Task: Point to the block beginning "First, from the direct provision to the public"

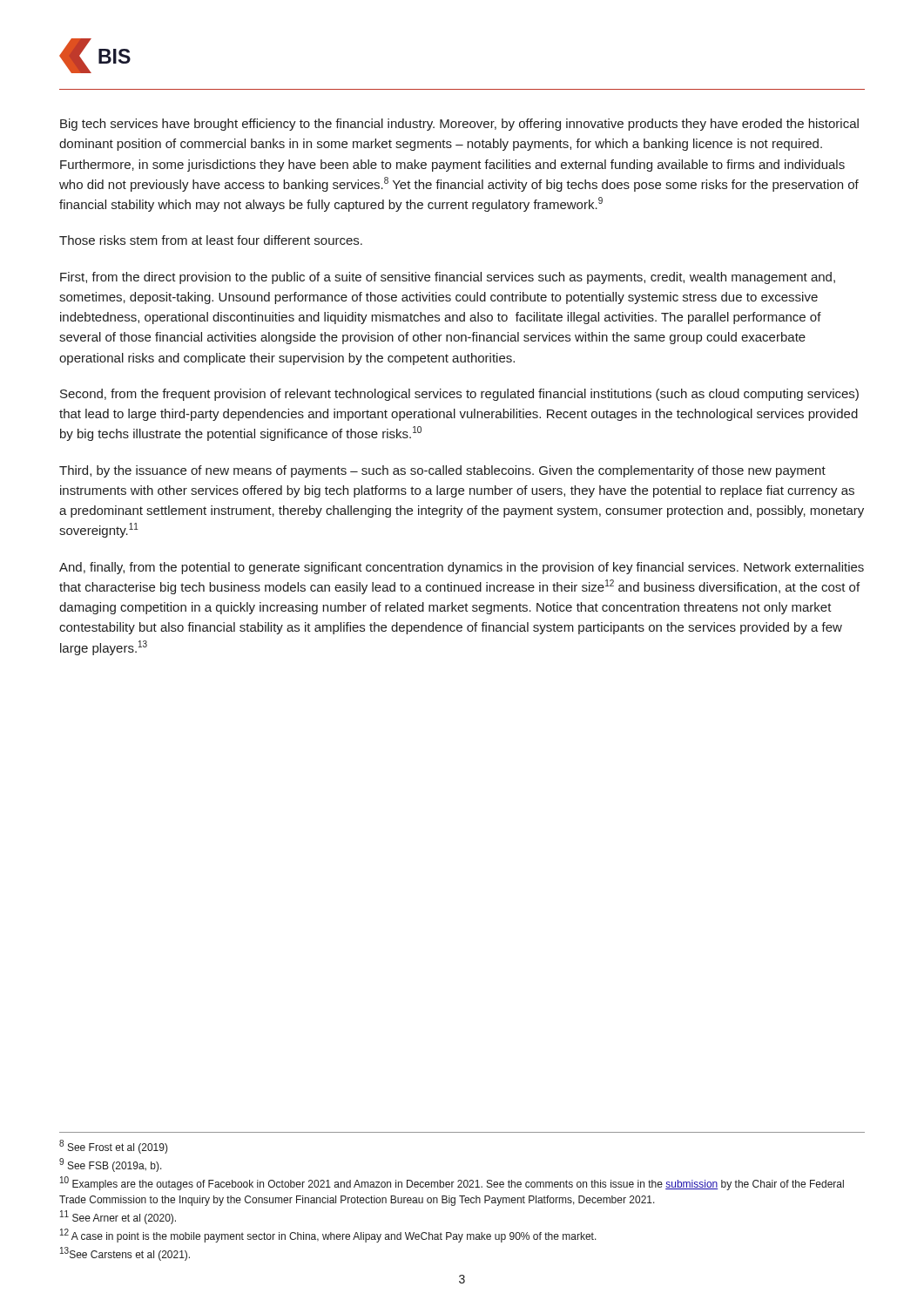Action: click(448, 317)
